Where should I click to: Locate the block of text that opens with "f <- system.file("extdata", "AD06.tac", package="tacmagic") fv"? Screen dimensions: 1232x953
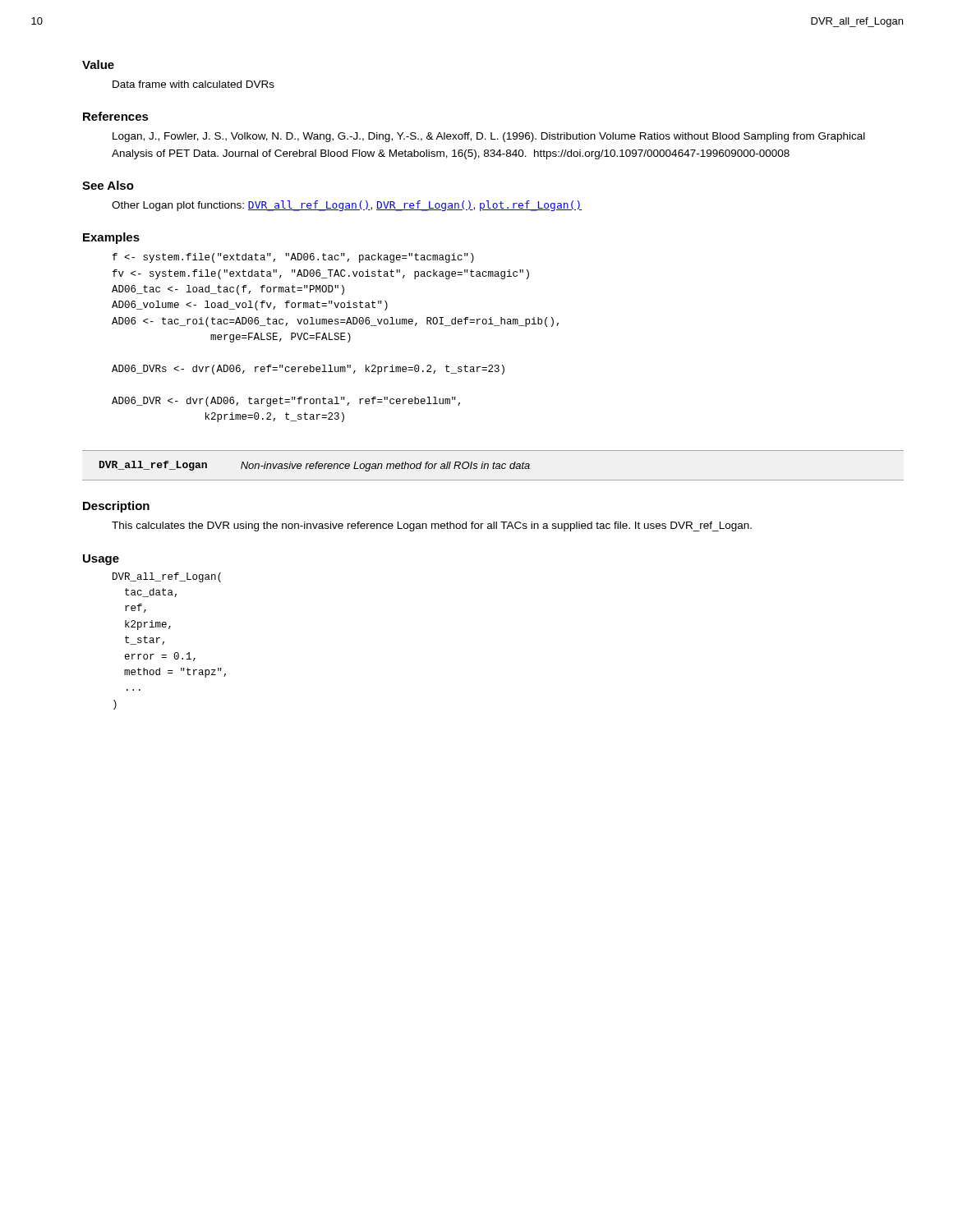[x=337, y=338]
